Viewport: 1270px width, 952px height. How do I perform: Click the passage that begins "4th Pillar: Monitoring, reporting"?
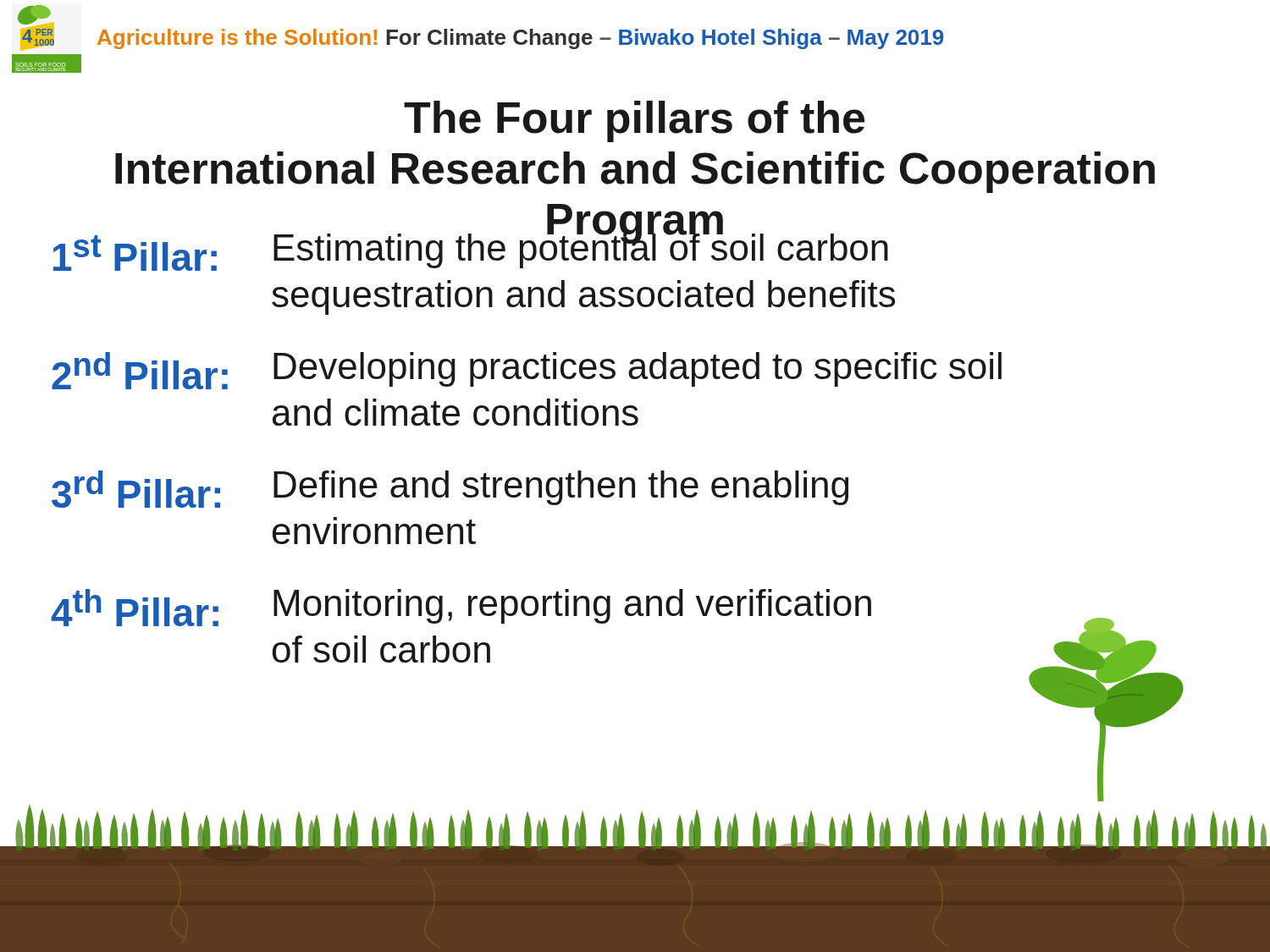635,626
